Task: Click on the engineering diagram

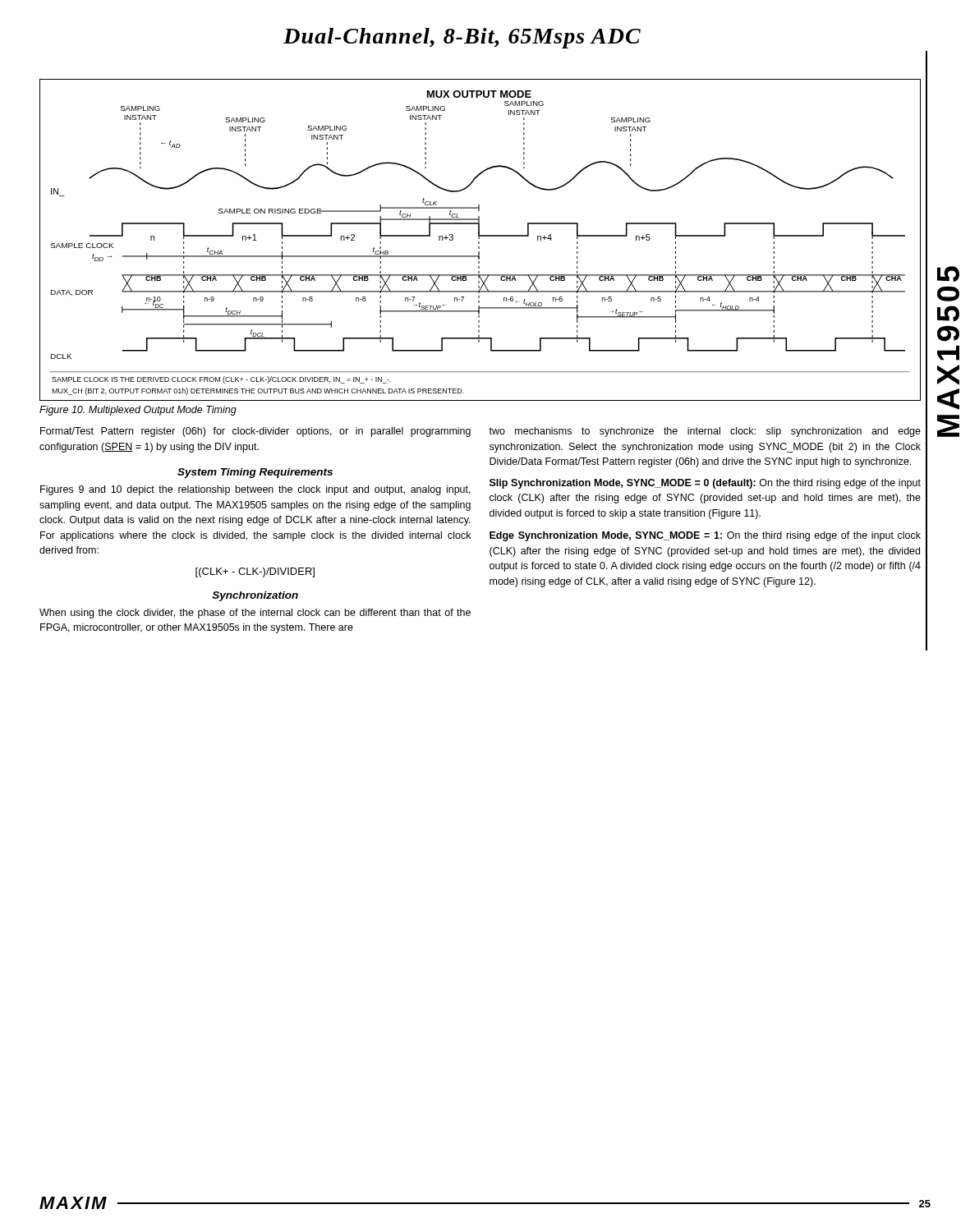Action: pos(480,240)
